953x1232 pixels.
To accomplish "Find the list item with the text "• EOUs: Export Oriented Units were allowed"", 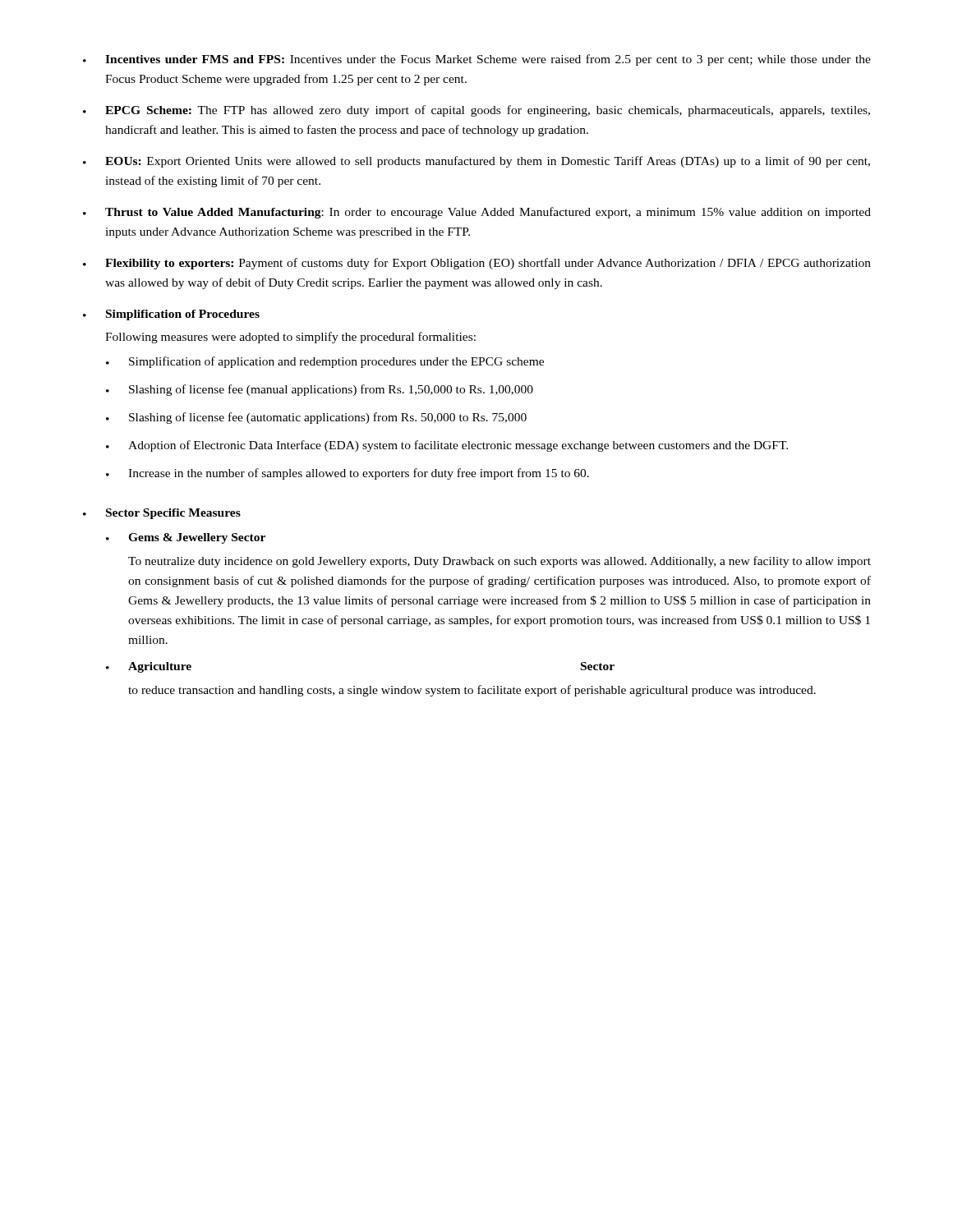I will click(x=476, y=171).
